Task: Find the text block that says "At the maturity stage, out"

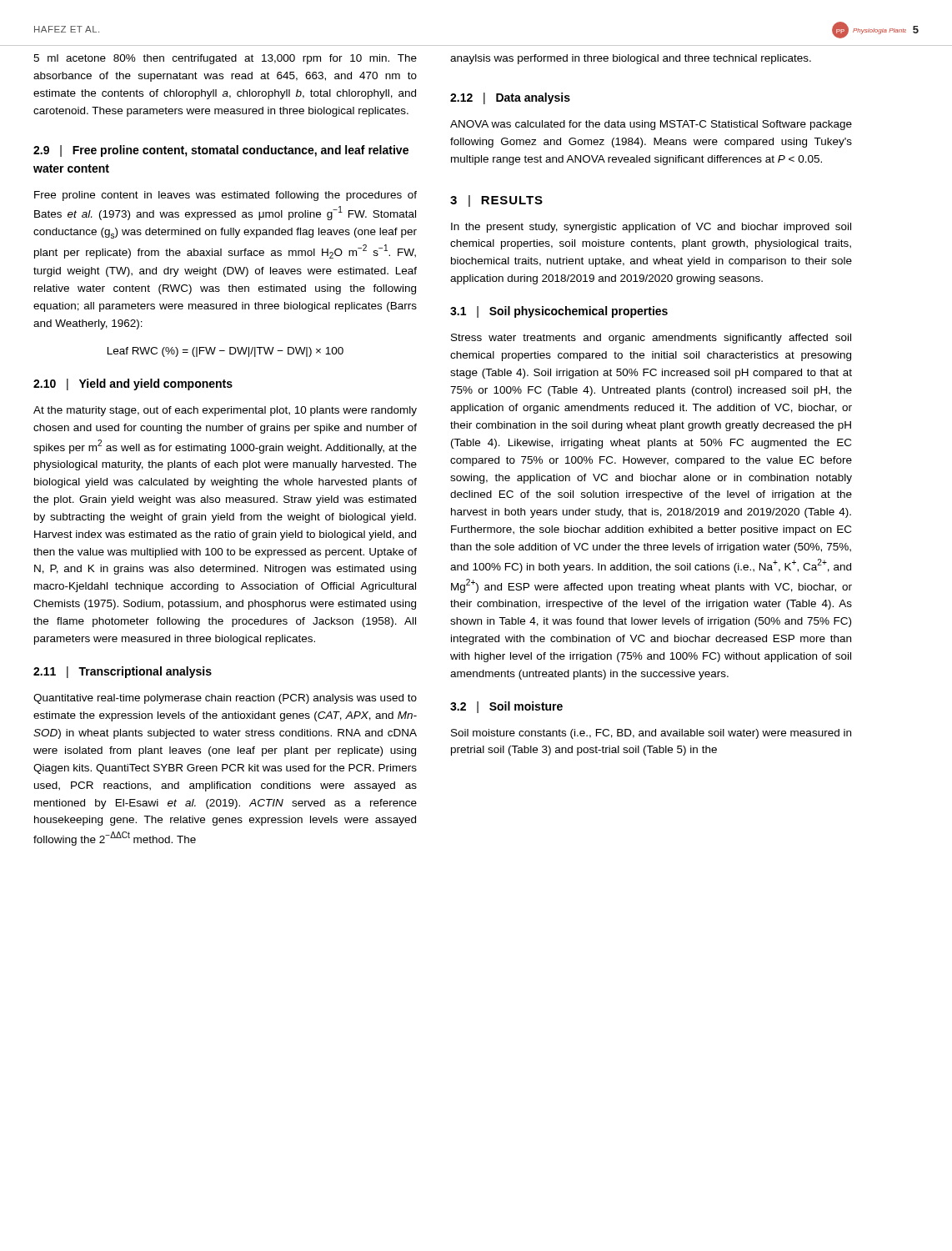Action: click(225, 525)
